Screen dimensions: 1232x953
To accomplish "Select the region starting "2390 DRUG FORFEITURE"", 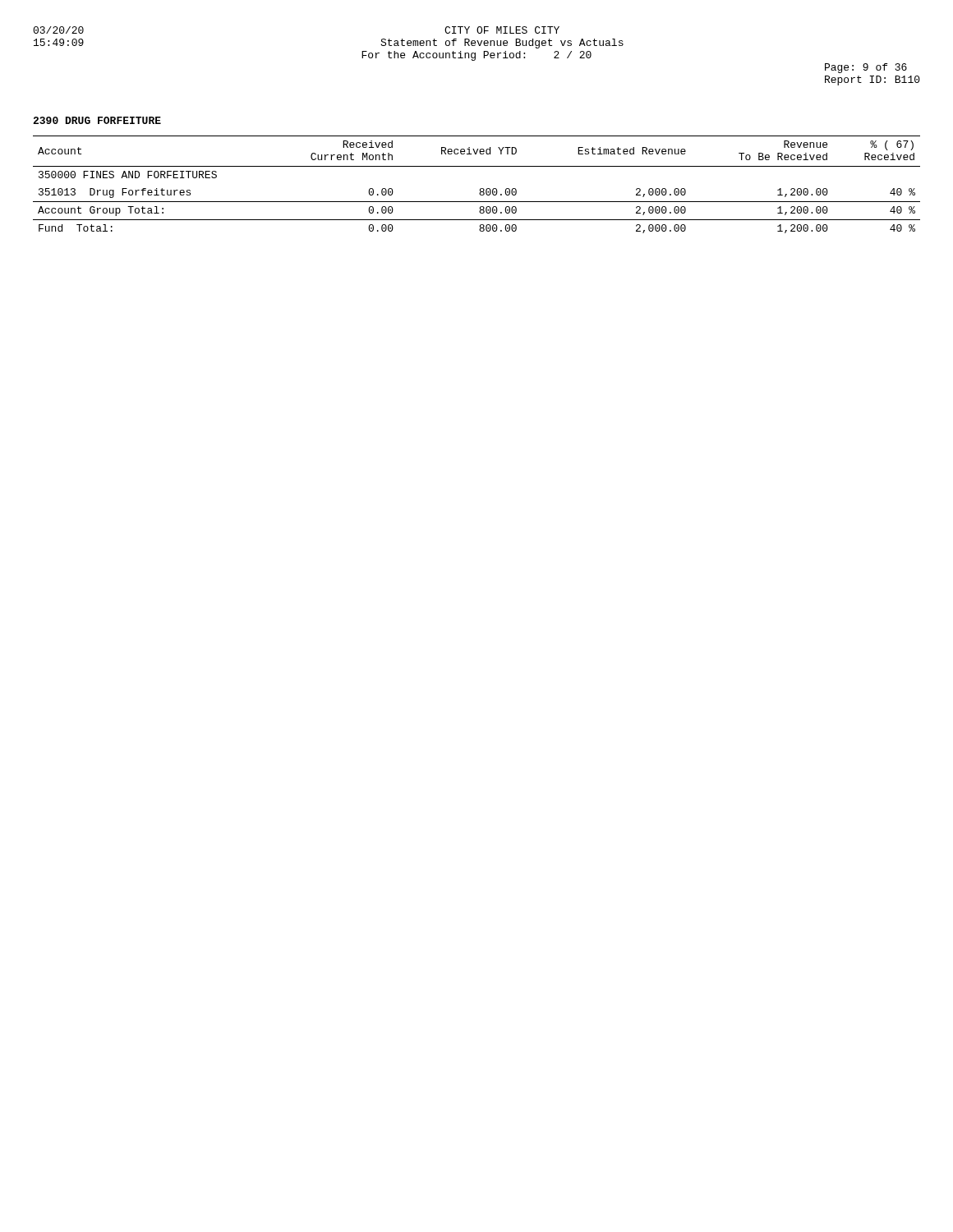I will [x=97, y=121].
